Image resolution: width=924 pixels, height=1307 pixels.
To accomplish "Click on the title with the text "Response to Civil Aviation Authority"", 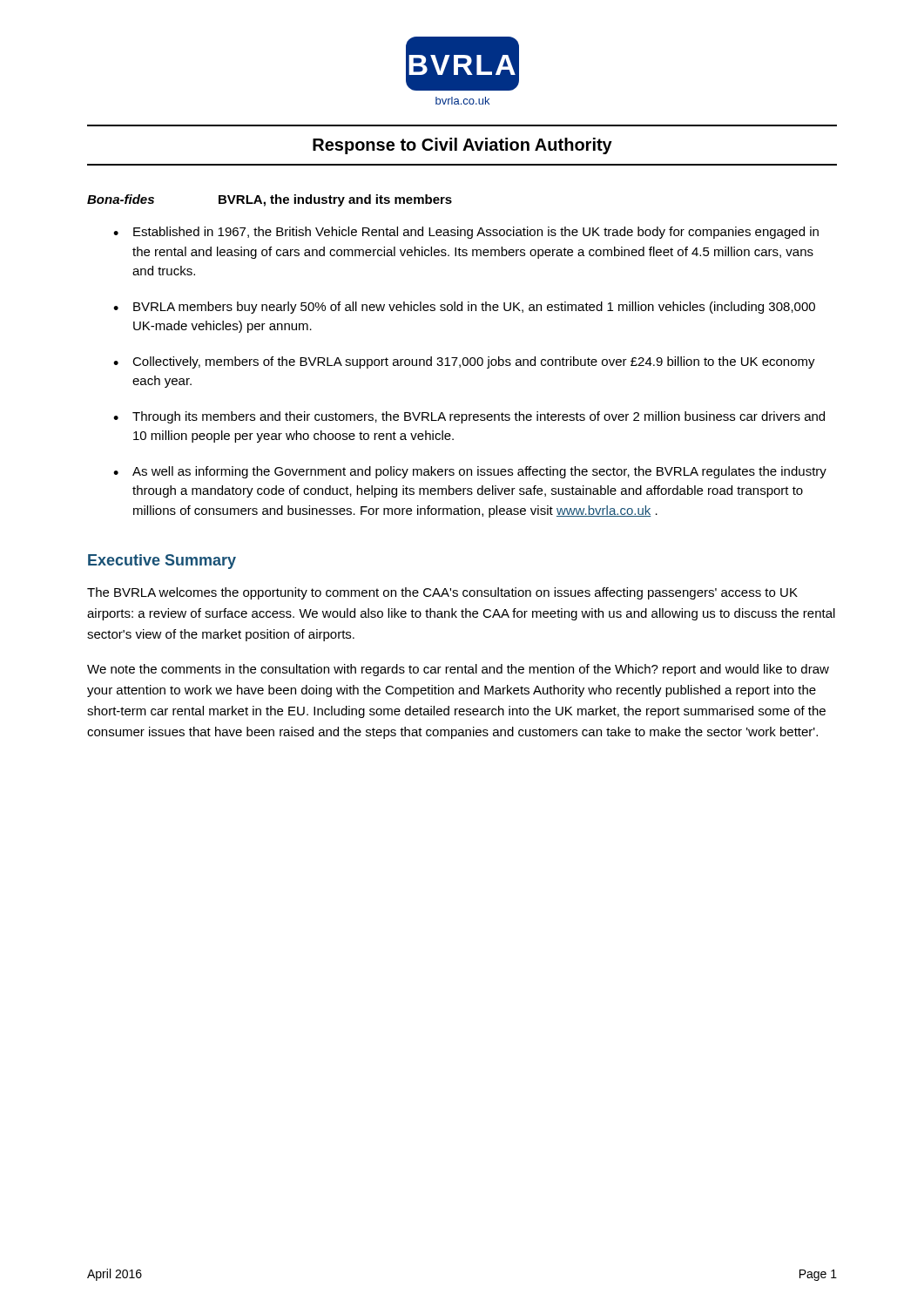I will pos(462,145).
